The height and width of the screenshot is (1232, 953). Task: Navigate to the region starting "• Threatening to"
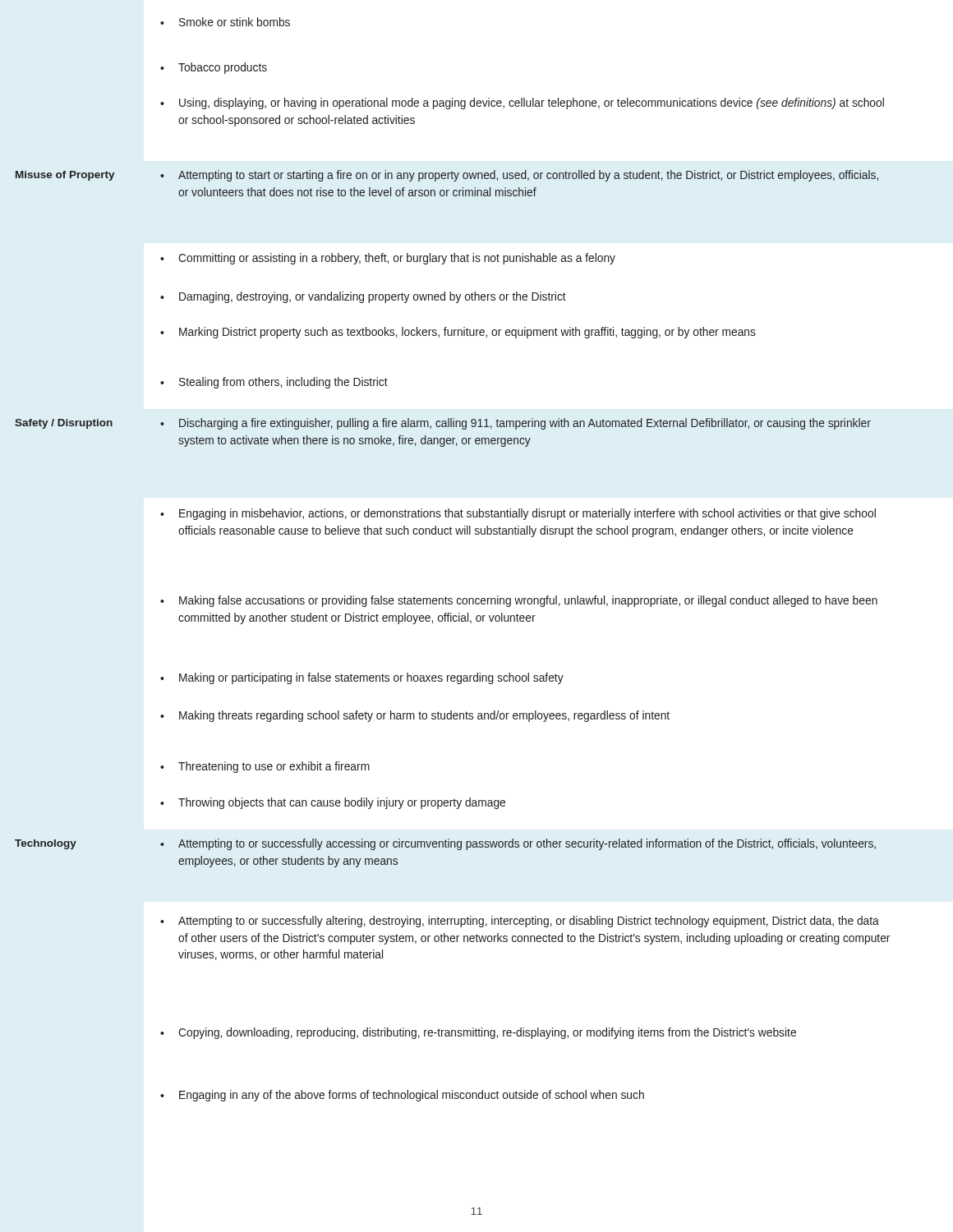tap(265, 767)
